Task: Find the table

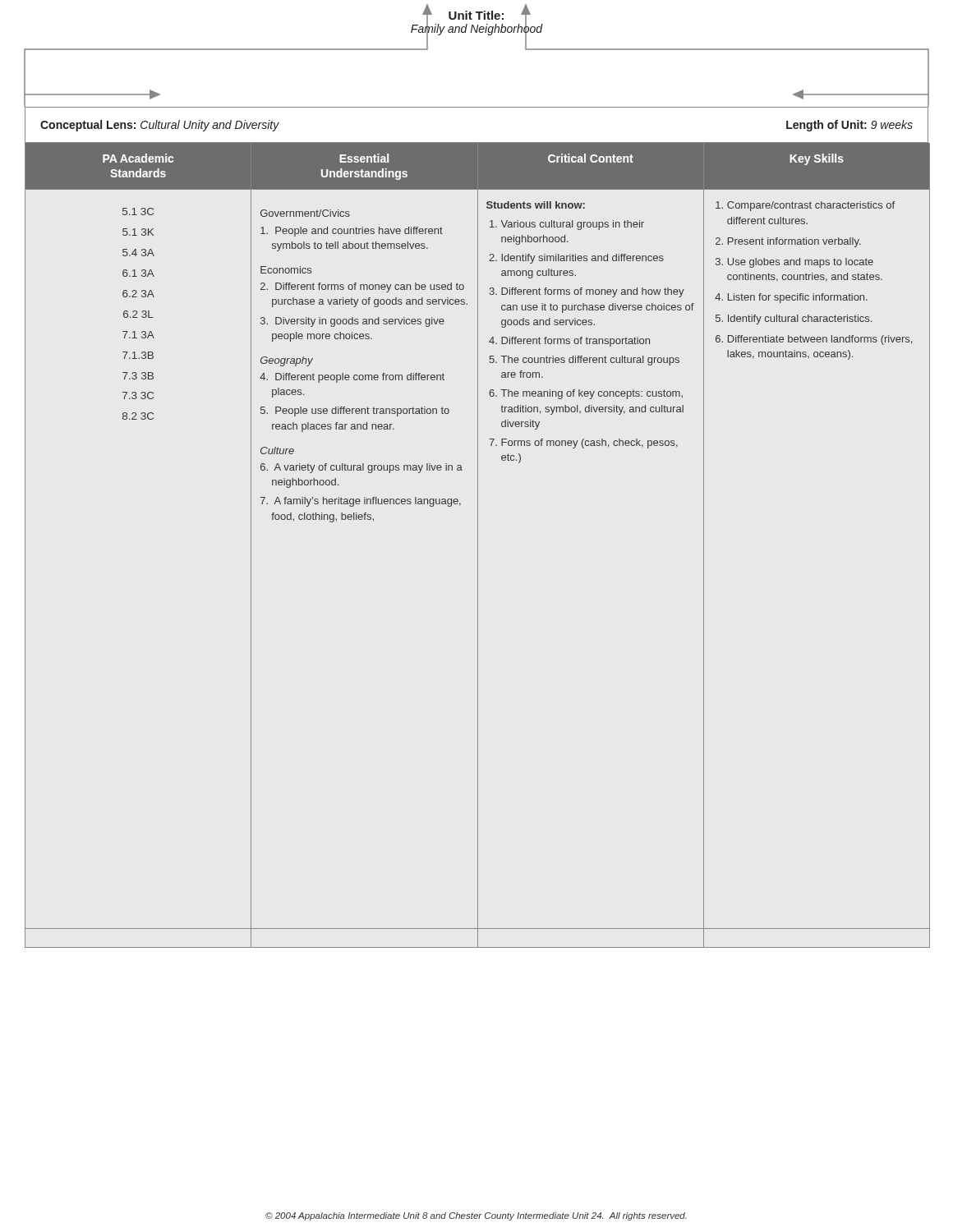Action: pyautogui.click(x=139, y=559)
